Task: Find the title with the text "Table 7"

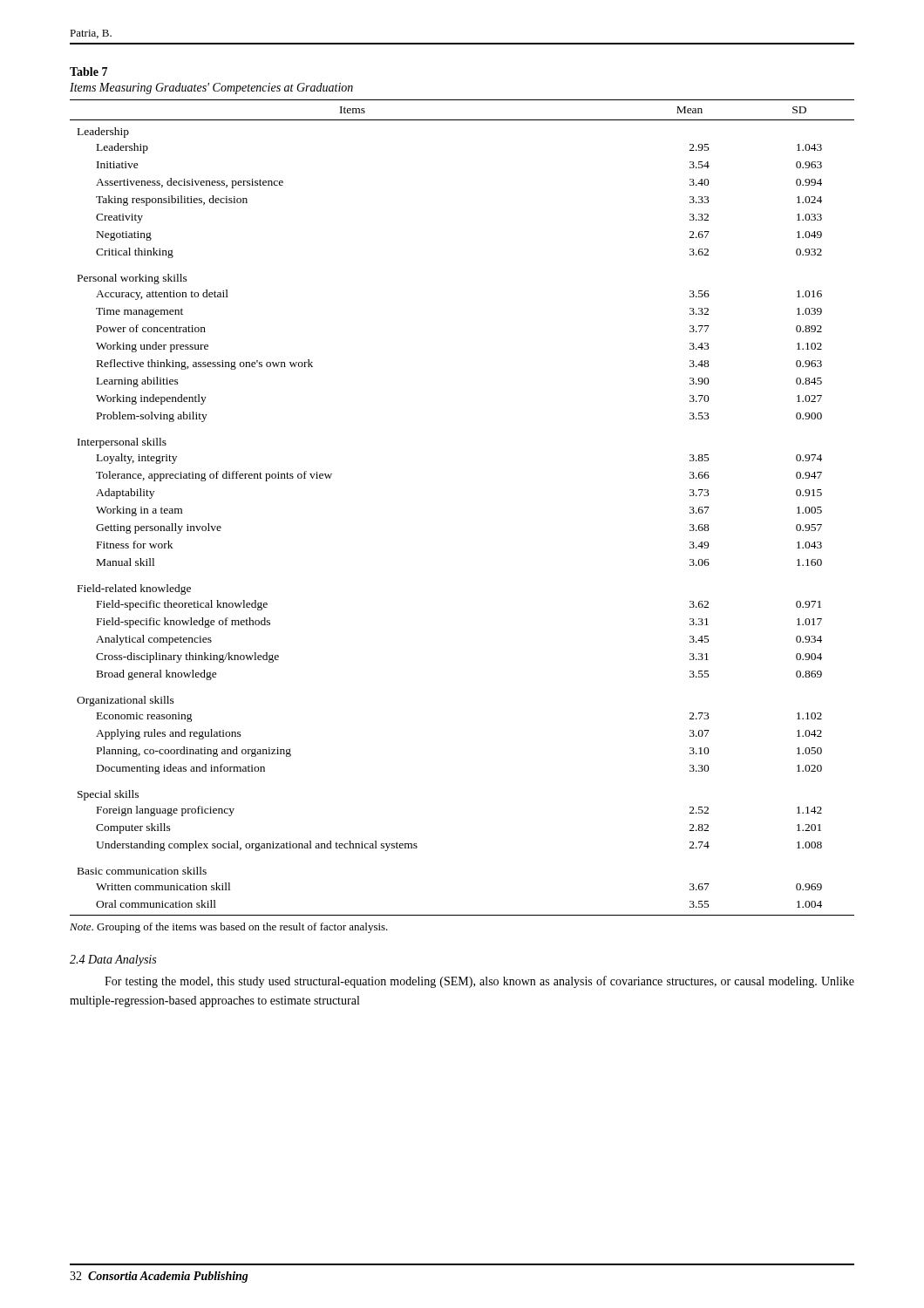Action: (x=89, y=72)
